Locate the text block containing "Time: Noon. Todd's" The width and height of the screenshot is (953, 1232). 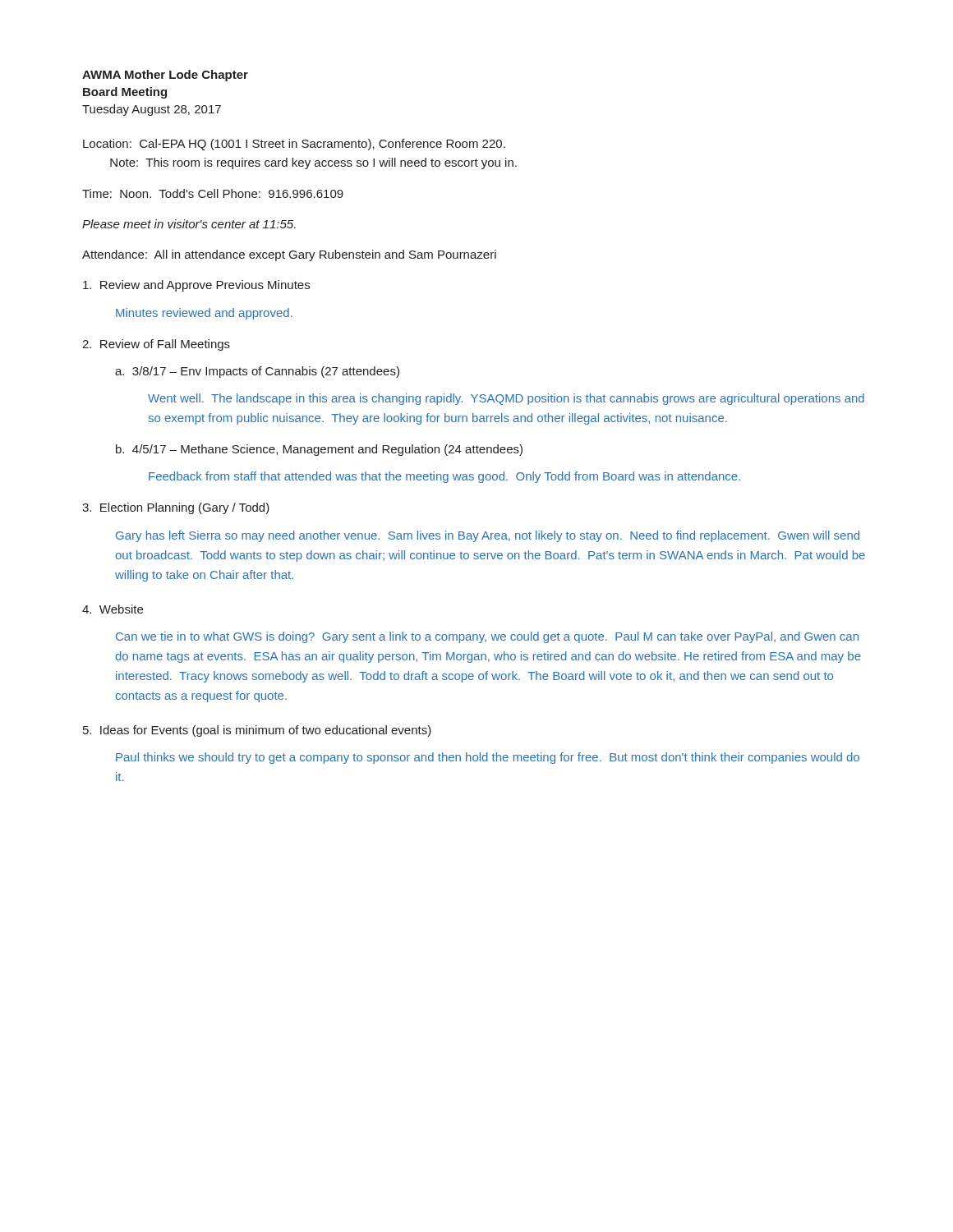click(x=213, y=193)
